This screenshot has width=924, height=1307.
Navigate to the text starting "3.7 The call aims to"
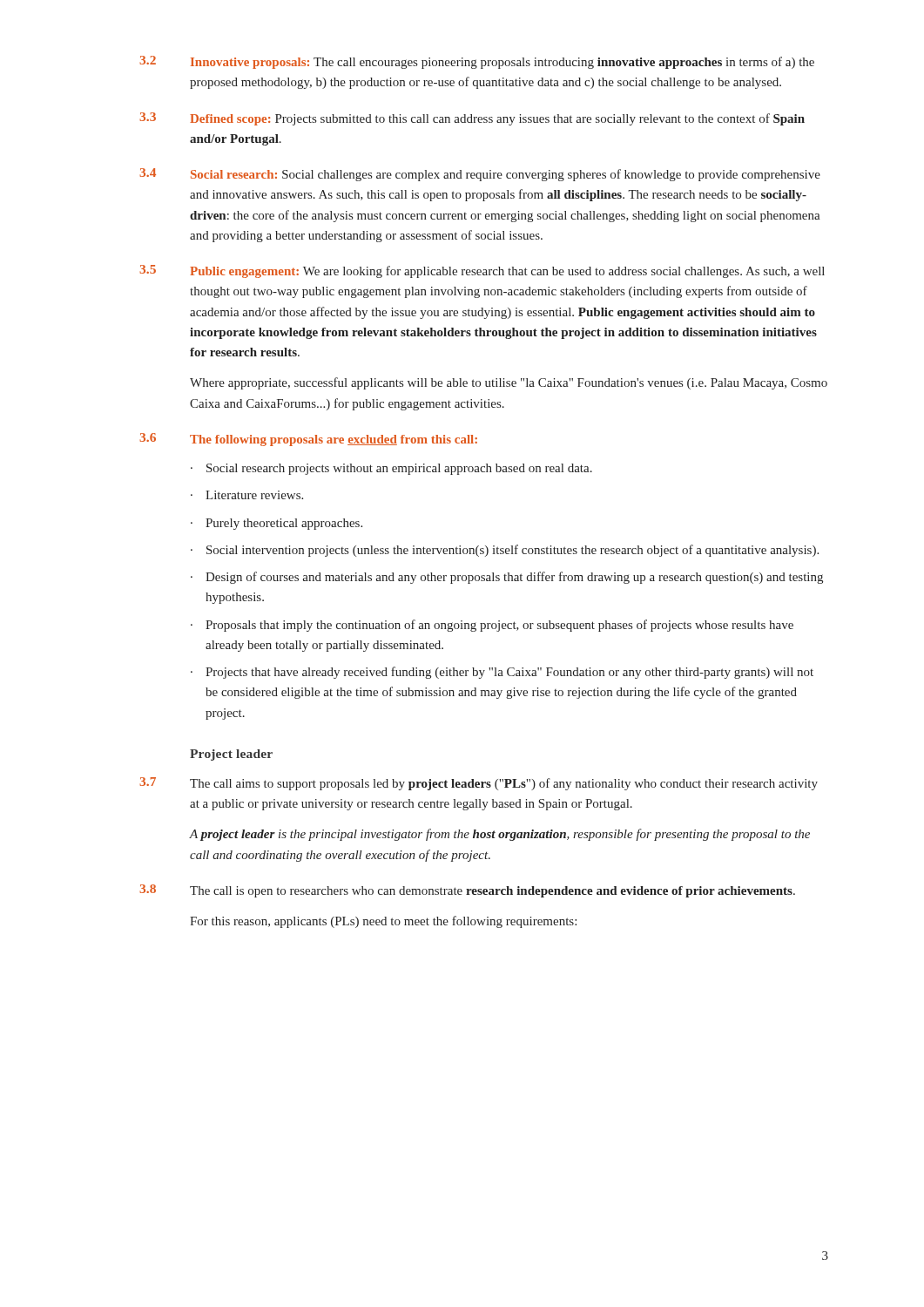(484, 819)
